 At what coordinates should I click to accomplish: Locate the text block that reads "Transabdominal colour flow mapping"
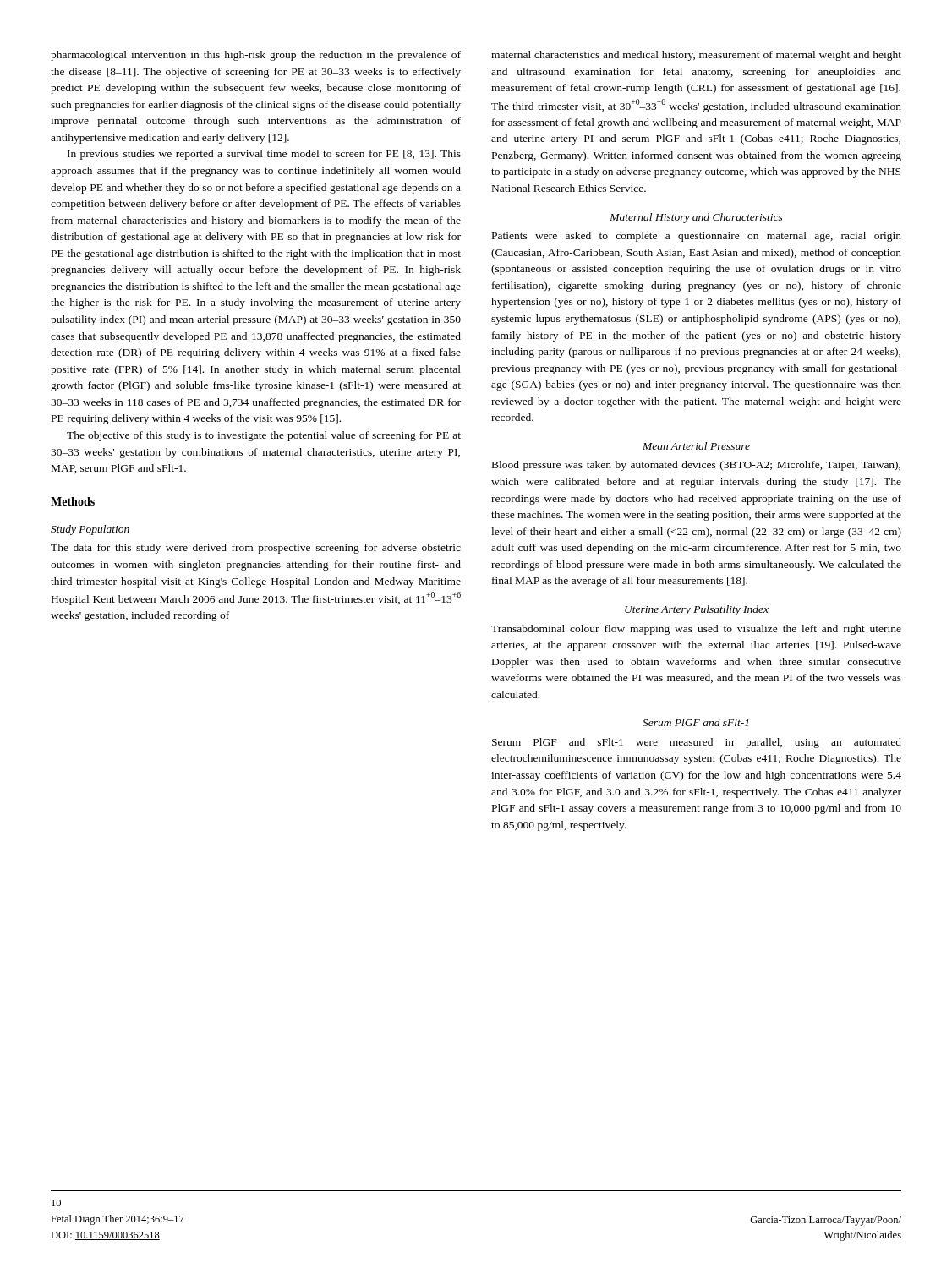(x=696, y=661)
